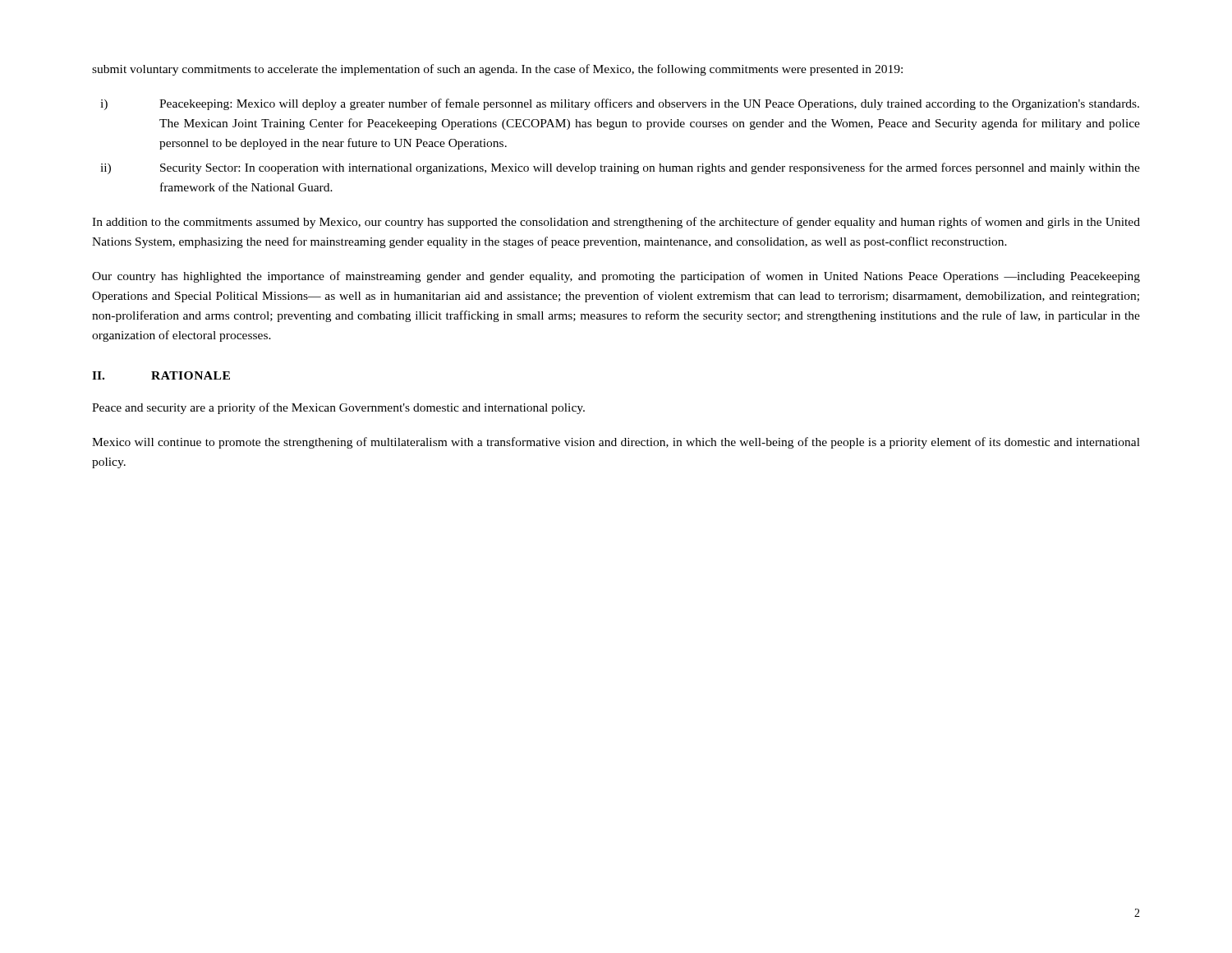Viewport: 1232px width, 953px height.
Task: Click on the text block that says "submit voluntary commitments to accelerate the implementation"
Action: pos(498,69)
